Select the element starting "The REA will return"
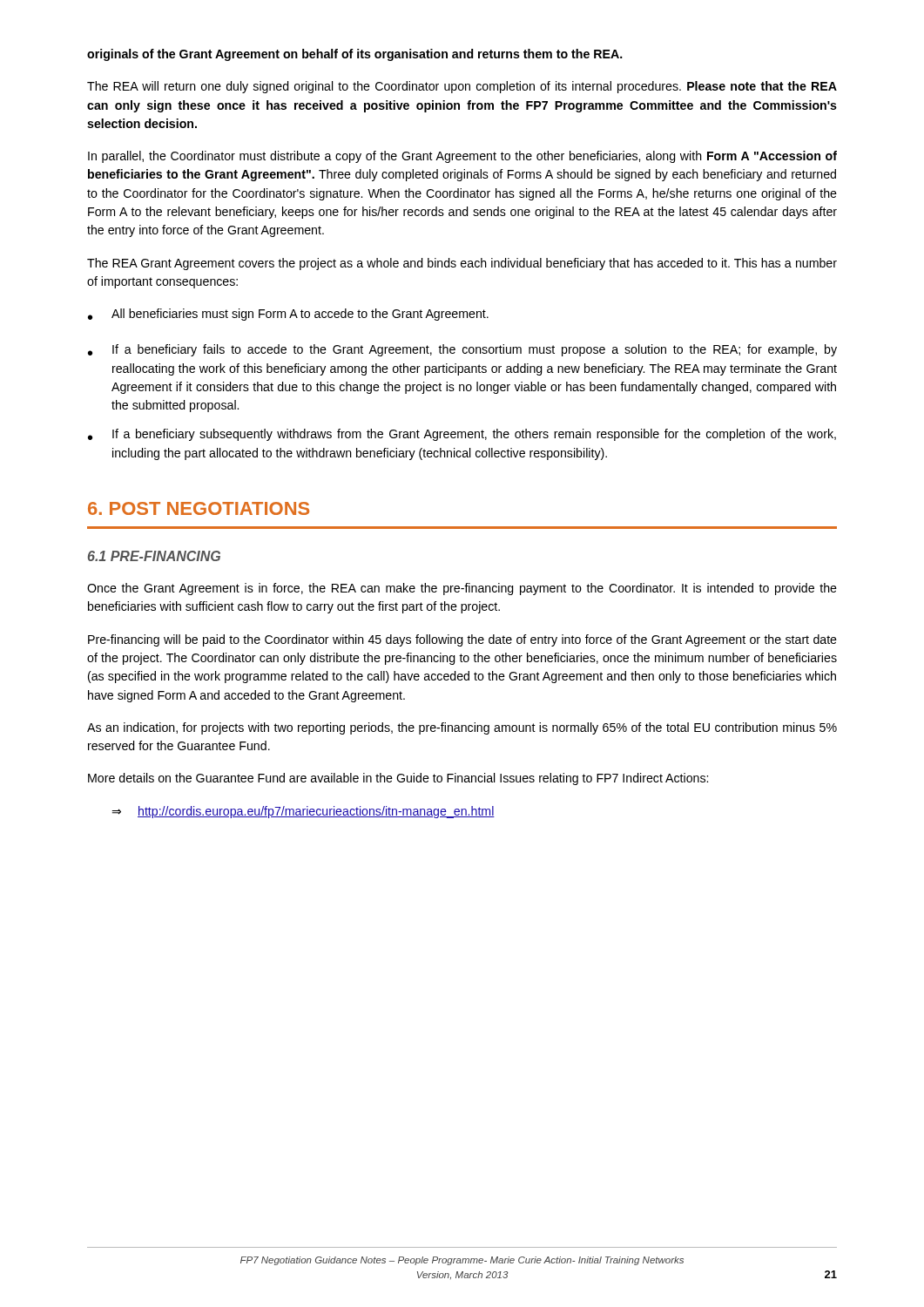 (x=462, y=105)
